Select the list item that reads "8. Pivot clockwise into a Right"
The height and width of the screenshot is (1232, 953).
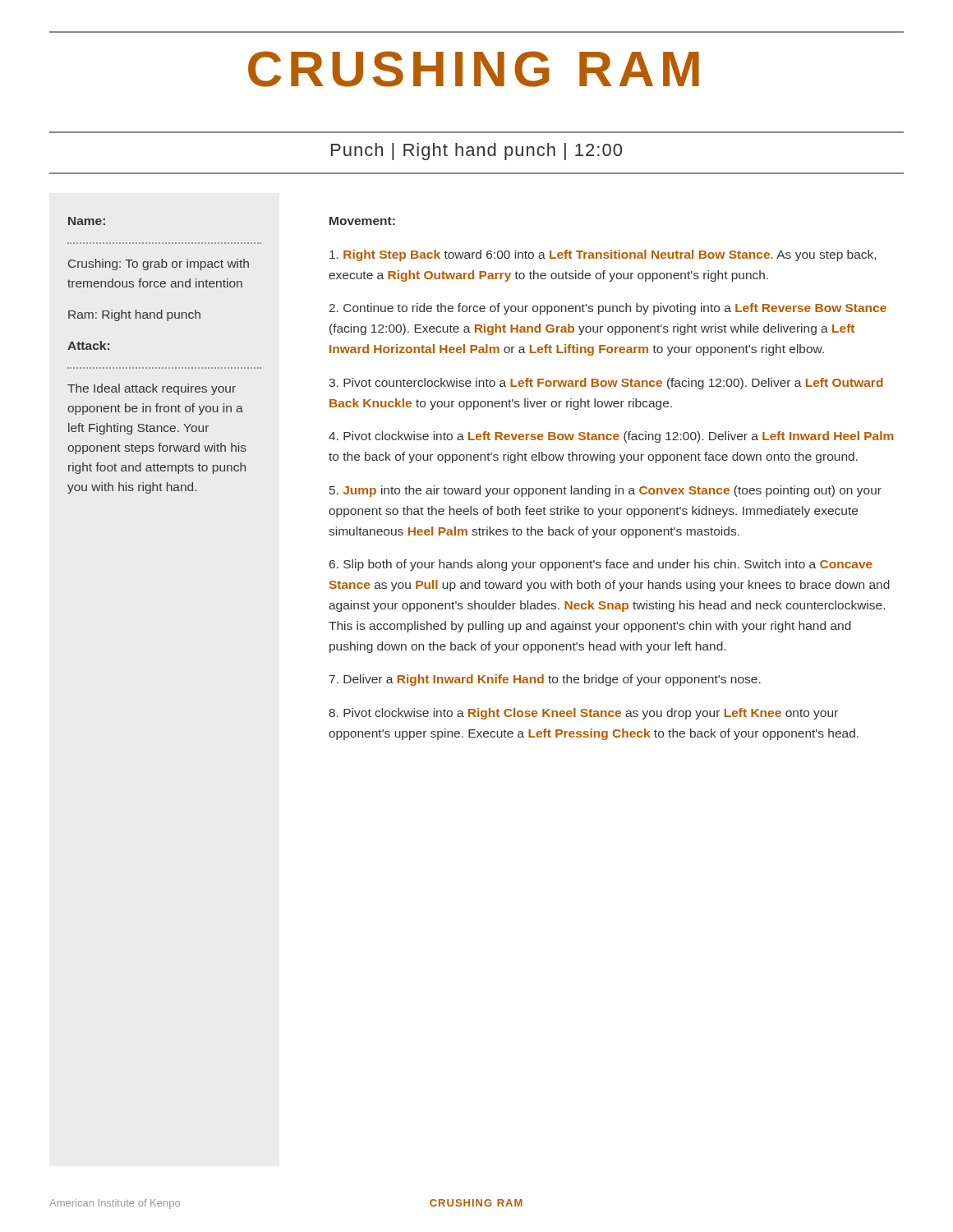pos(612,724)
